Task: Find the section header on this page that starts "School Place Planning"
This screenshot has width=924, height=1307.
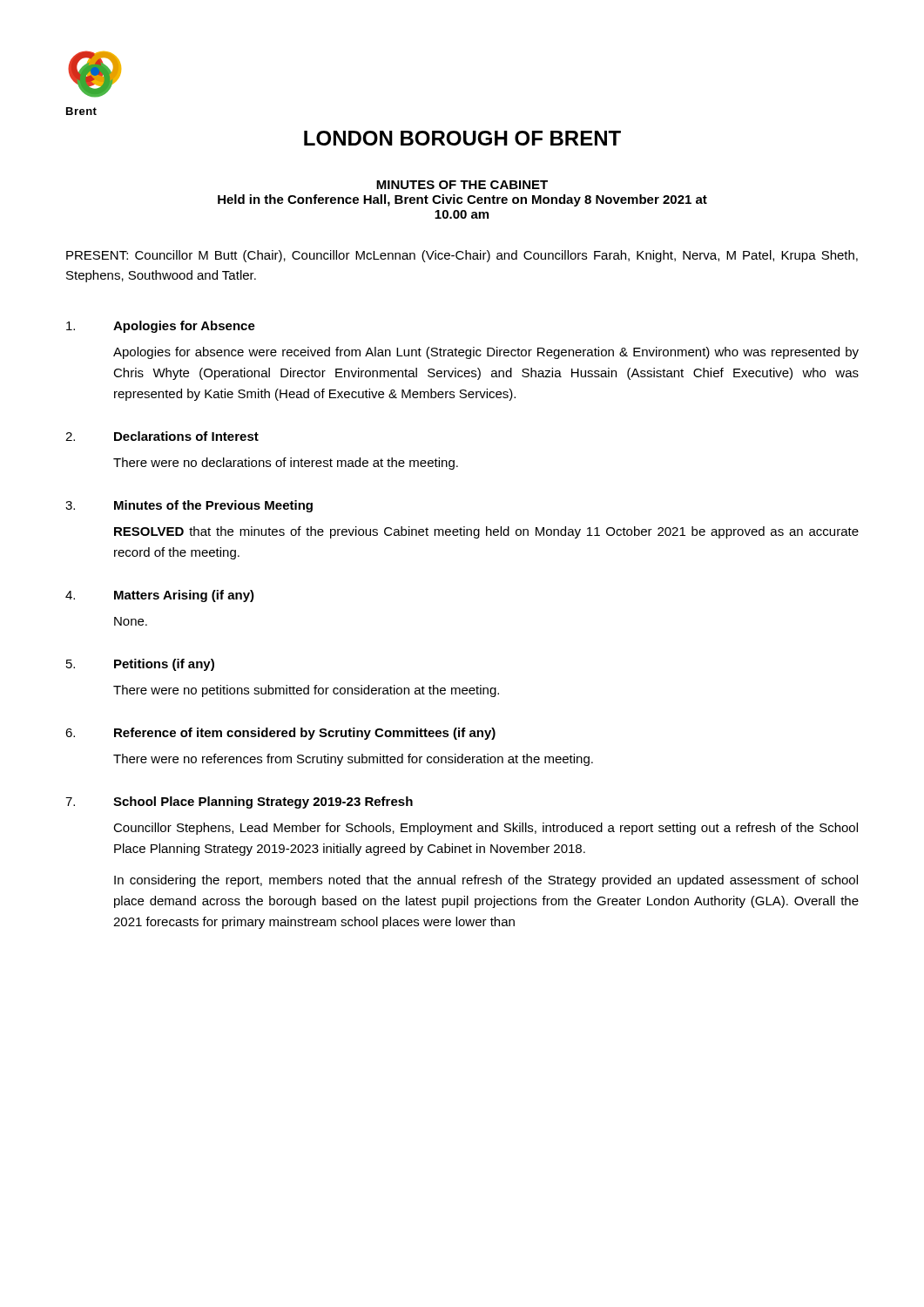Action: tap(263, 801)
